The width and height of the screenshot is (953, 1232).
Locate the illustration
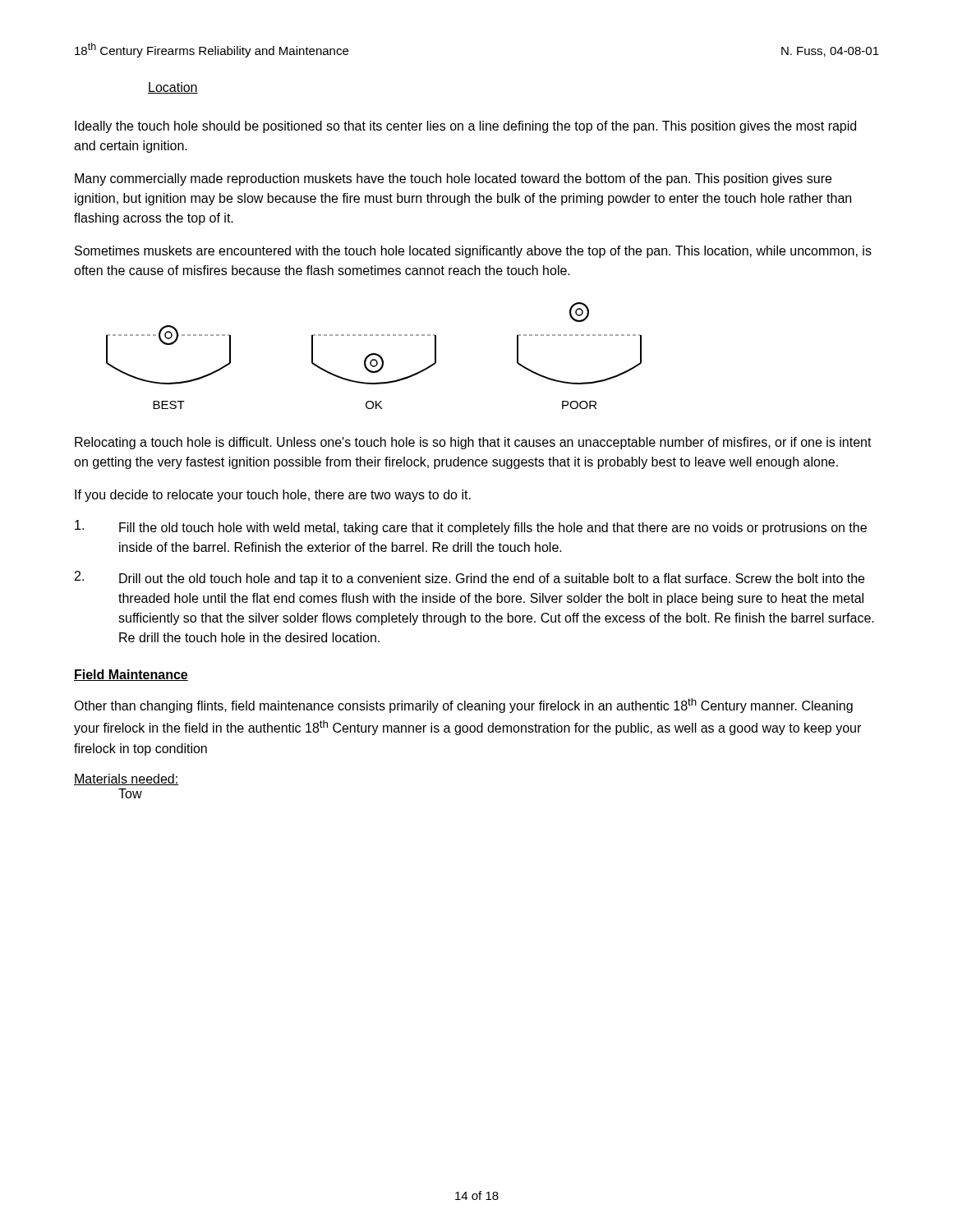point(476,354)
